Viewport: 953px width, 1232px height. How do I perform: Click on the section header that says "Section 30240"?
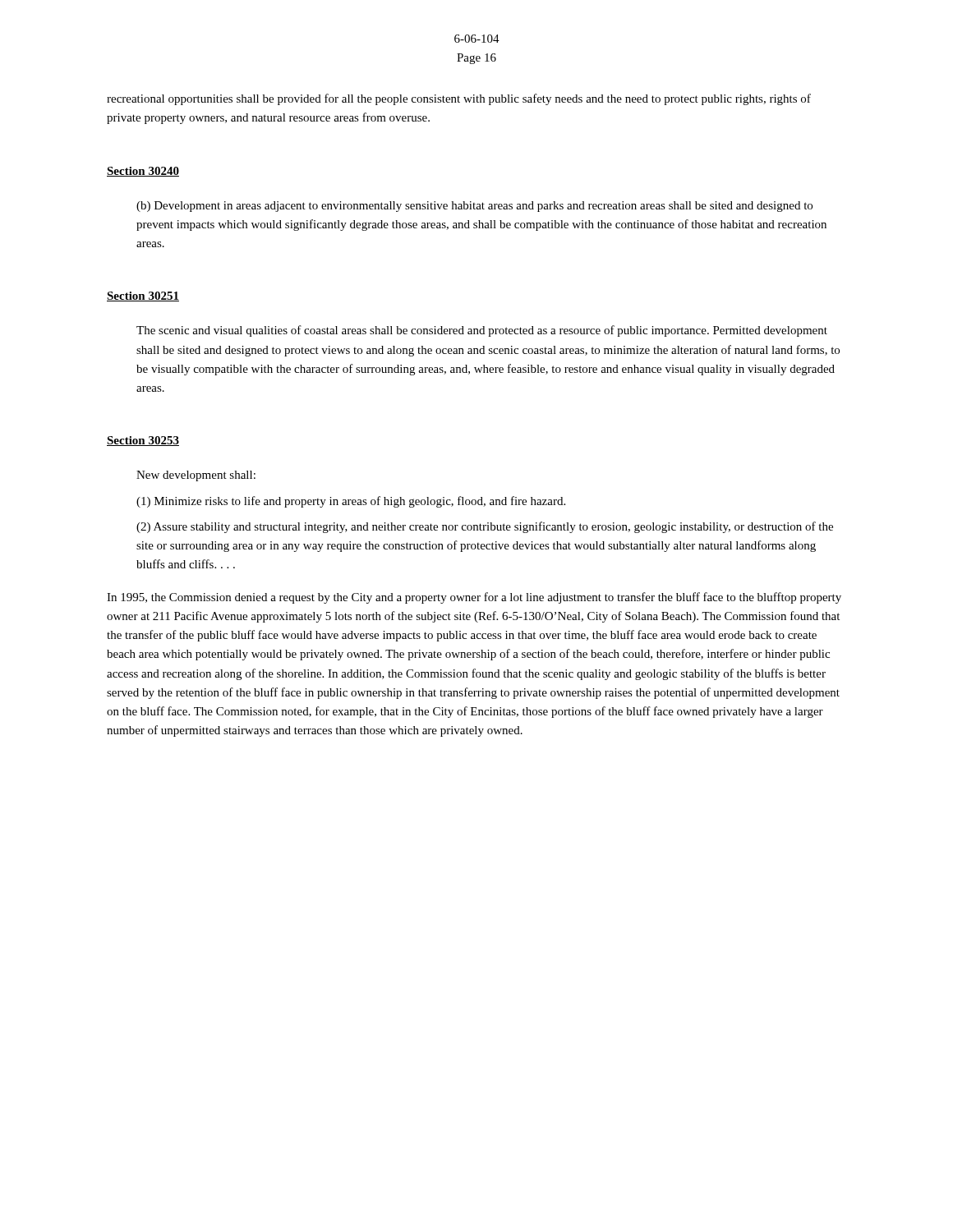tap(143, 170)
